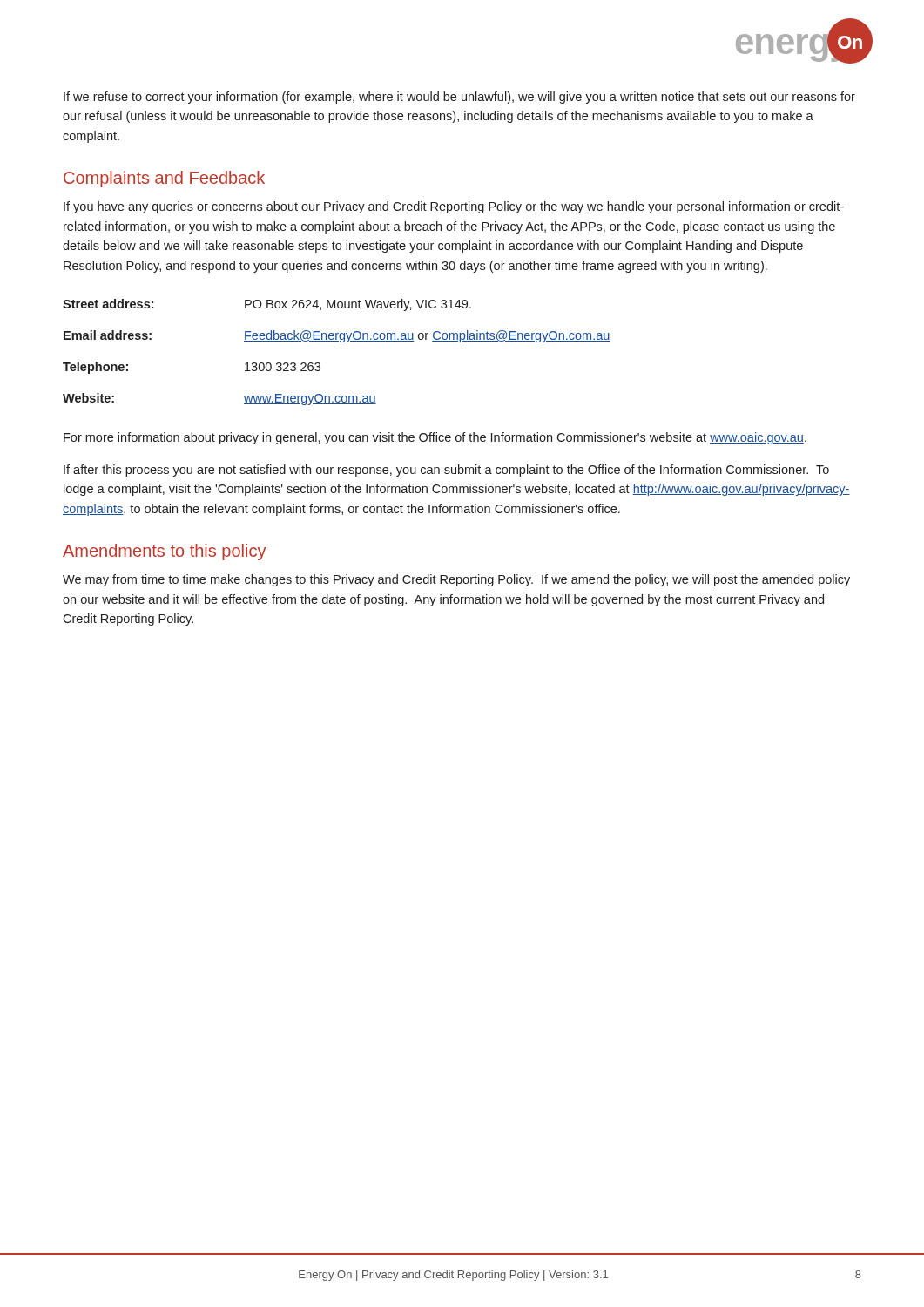
Task: Point to the text starting "Complaints and Feedback"
Action: [164, 178]
